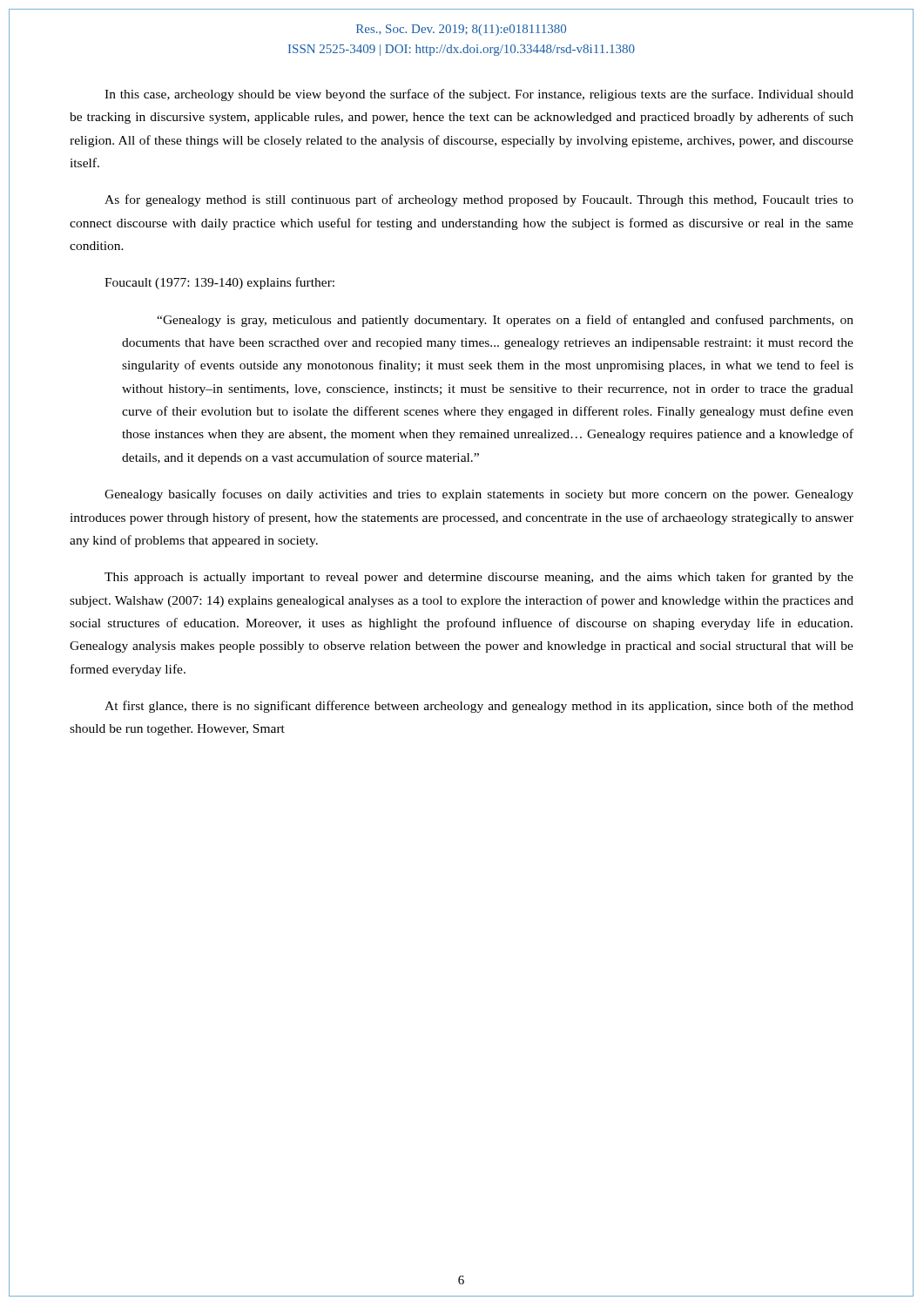This screenshot has width=924, height=1307.
Task: Find the text block that reads "In this case, archeology should be"
Action: click(462, 129)
